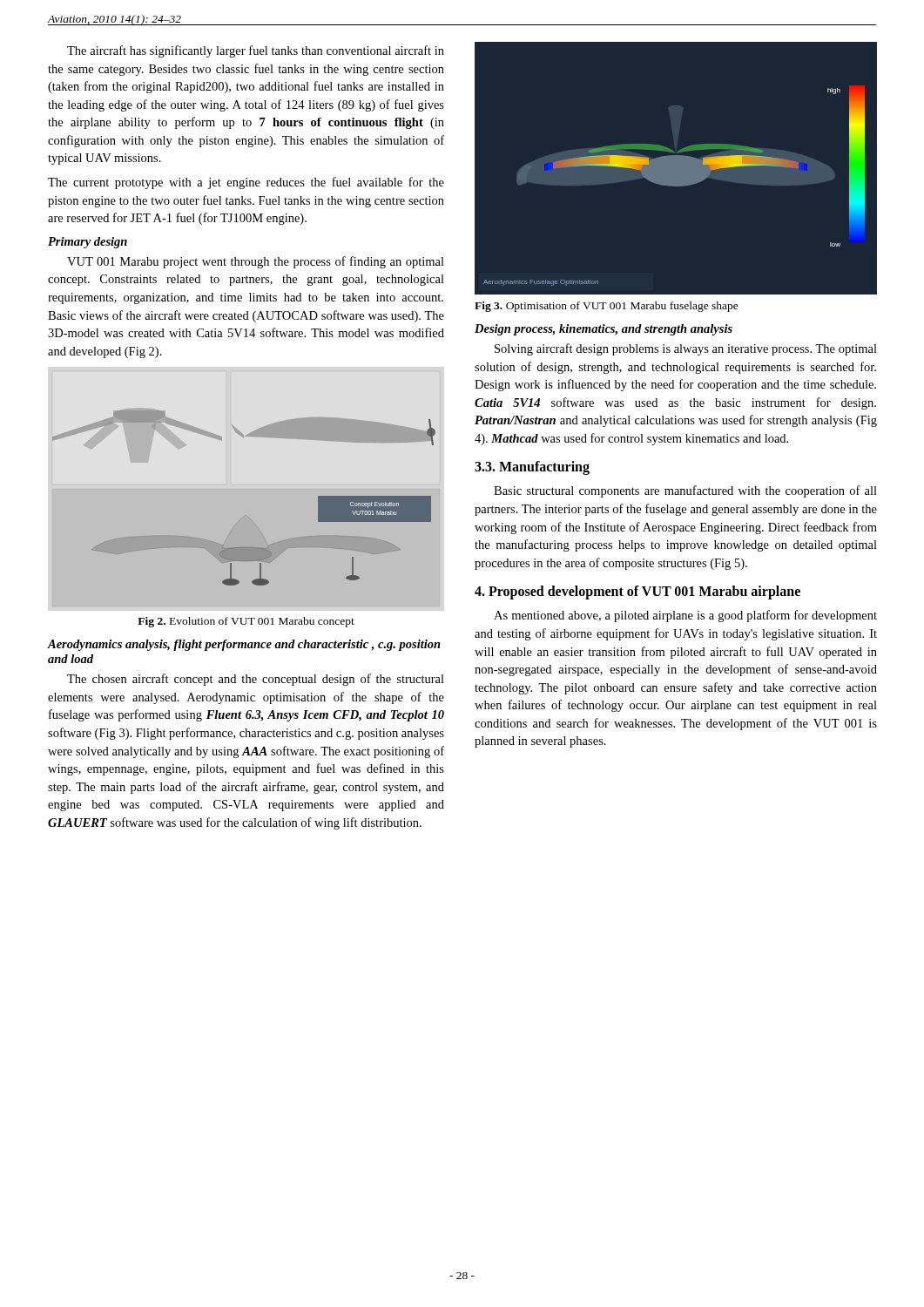Select the text starting "VUT 001 Marabu"
Image resolution: width=924 pixels, height=1307 pixels.
[x=246, y=306]
